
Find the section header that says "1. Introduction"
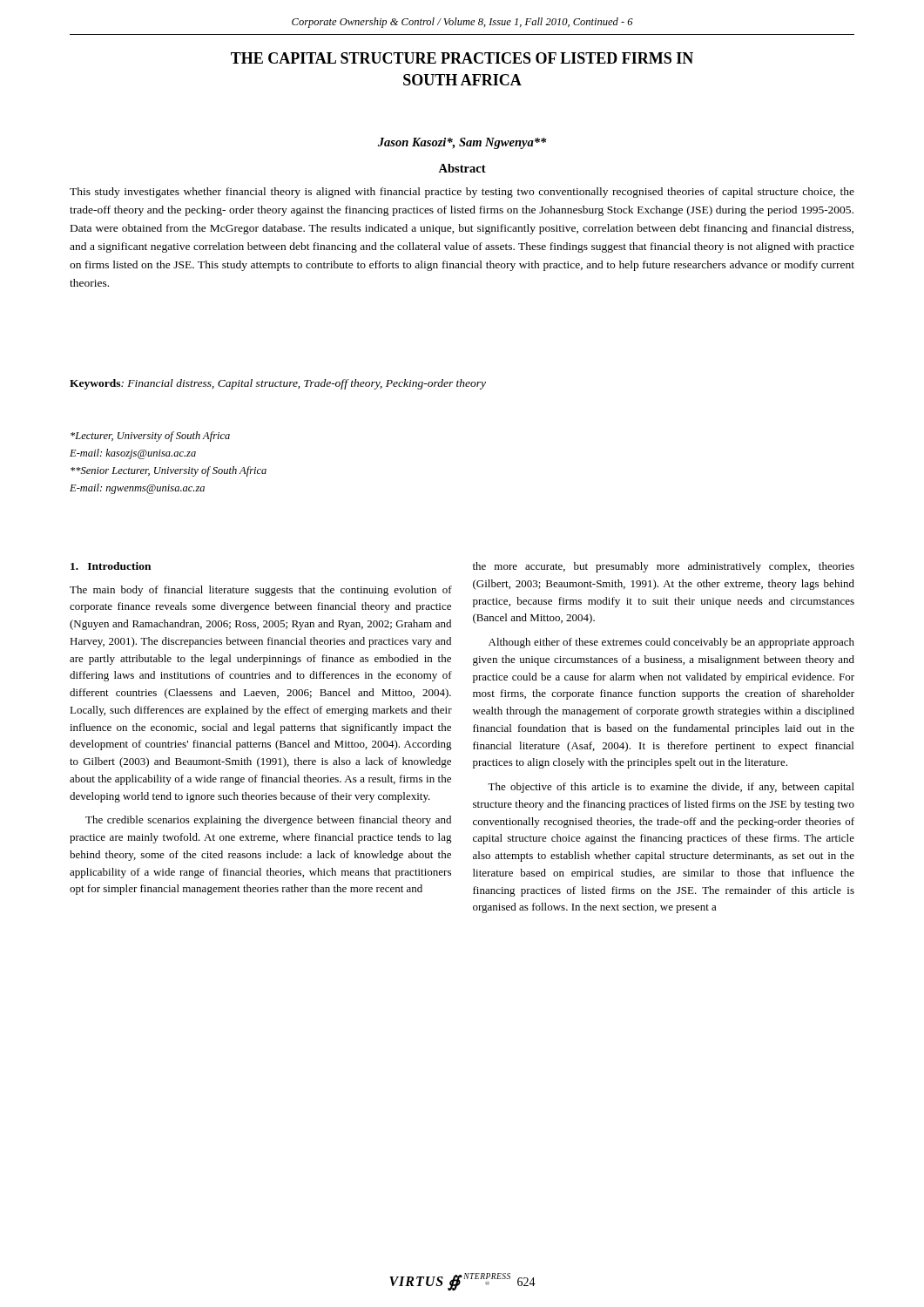(110, 566)
